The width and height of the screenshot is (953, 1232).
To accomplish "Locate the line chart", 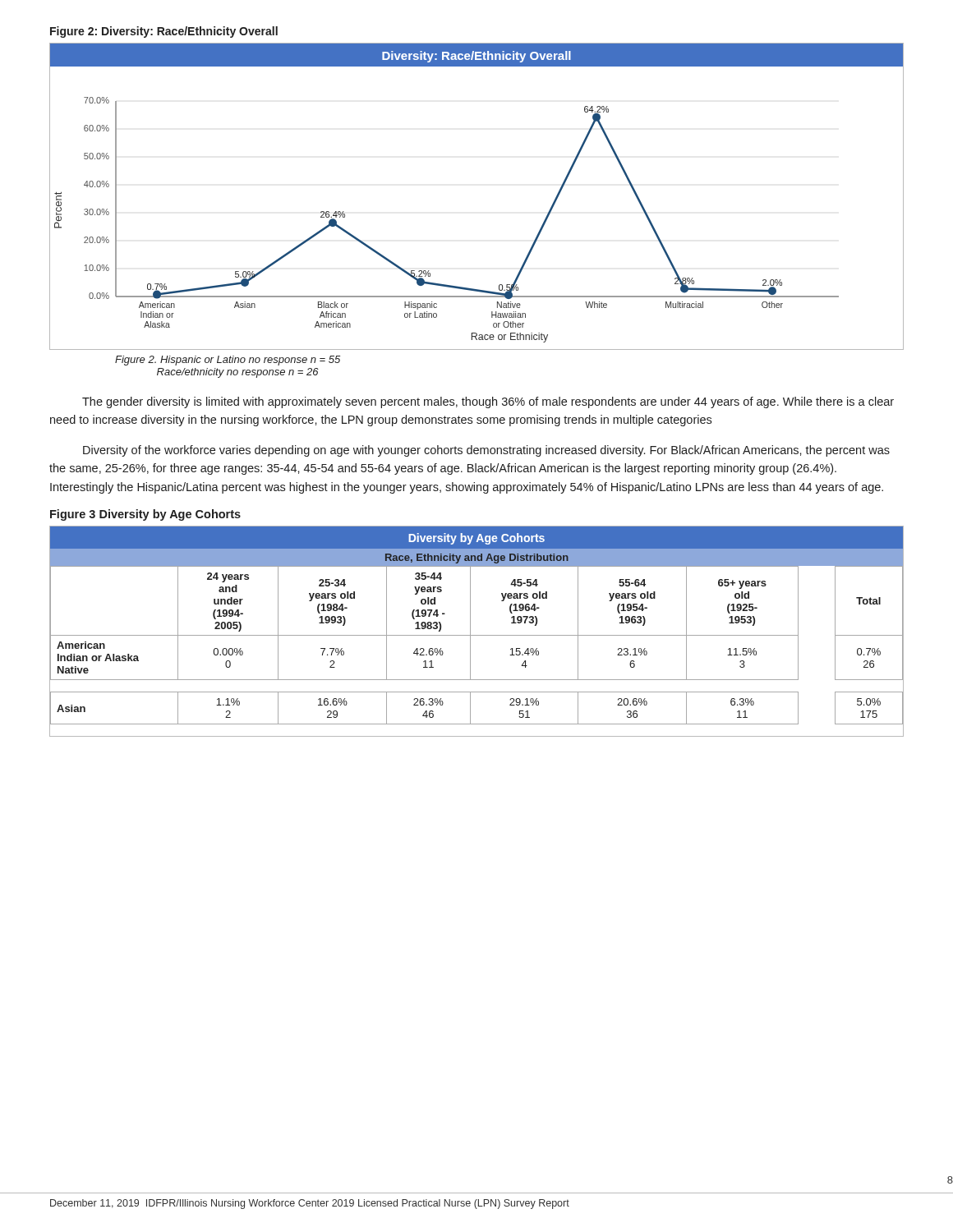I will [476, 196].
